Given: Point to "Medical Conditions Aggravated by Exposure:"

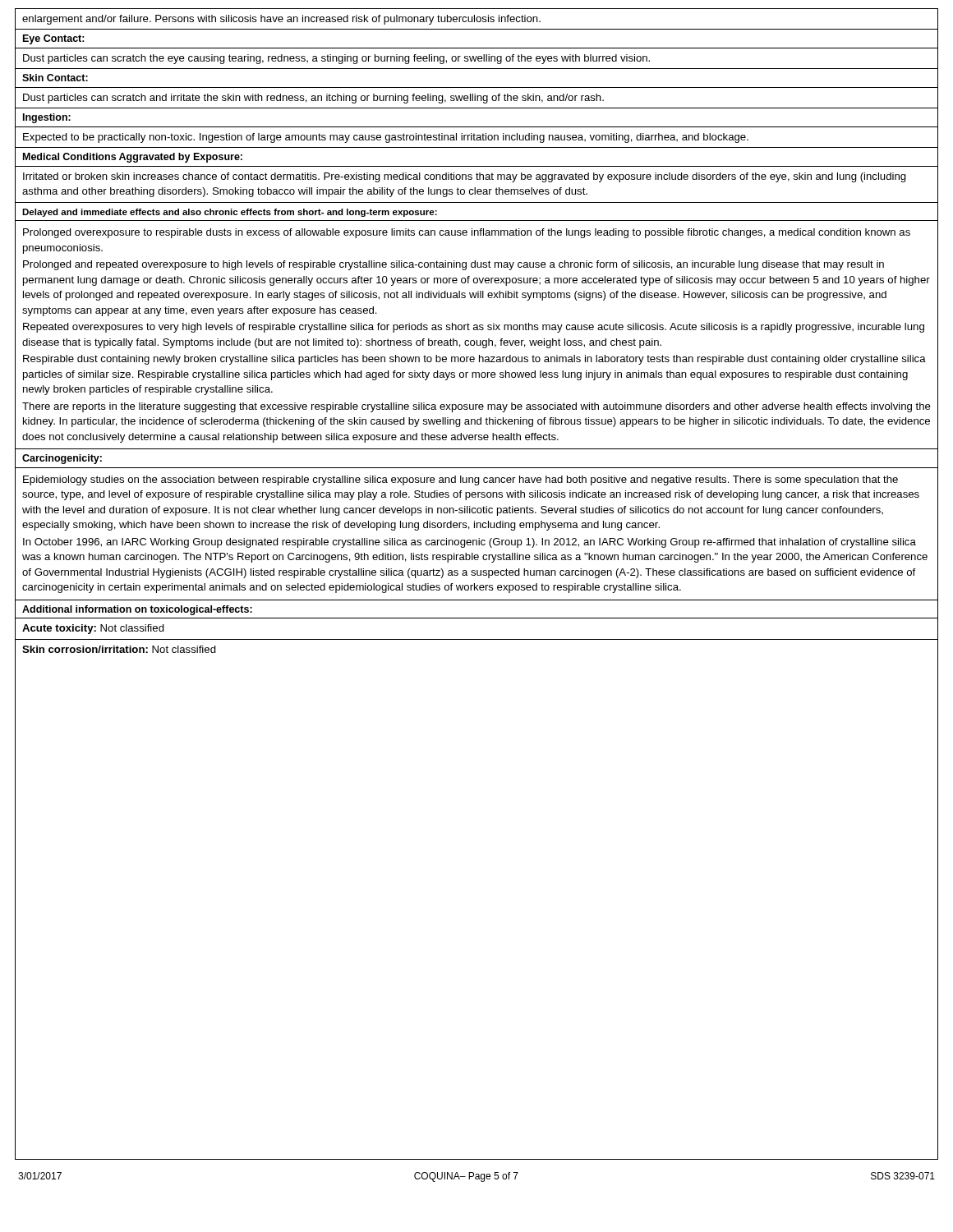Looking at the screenshot, I should 133,157.
